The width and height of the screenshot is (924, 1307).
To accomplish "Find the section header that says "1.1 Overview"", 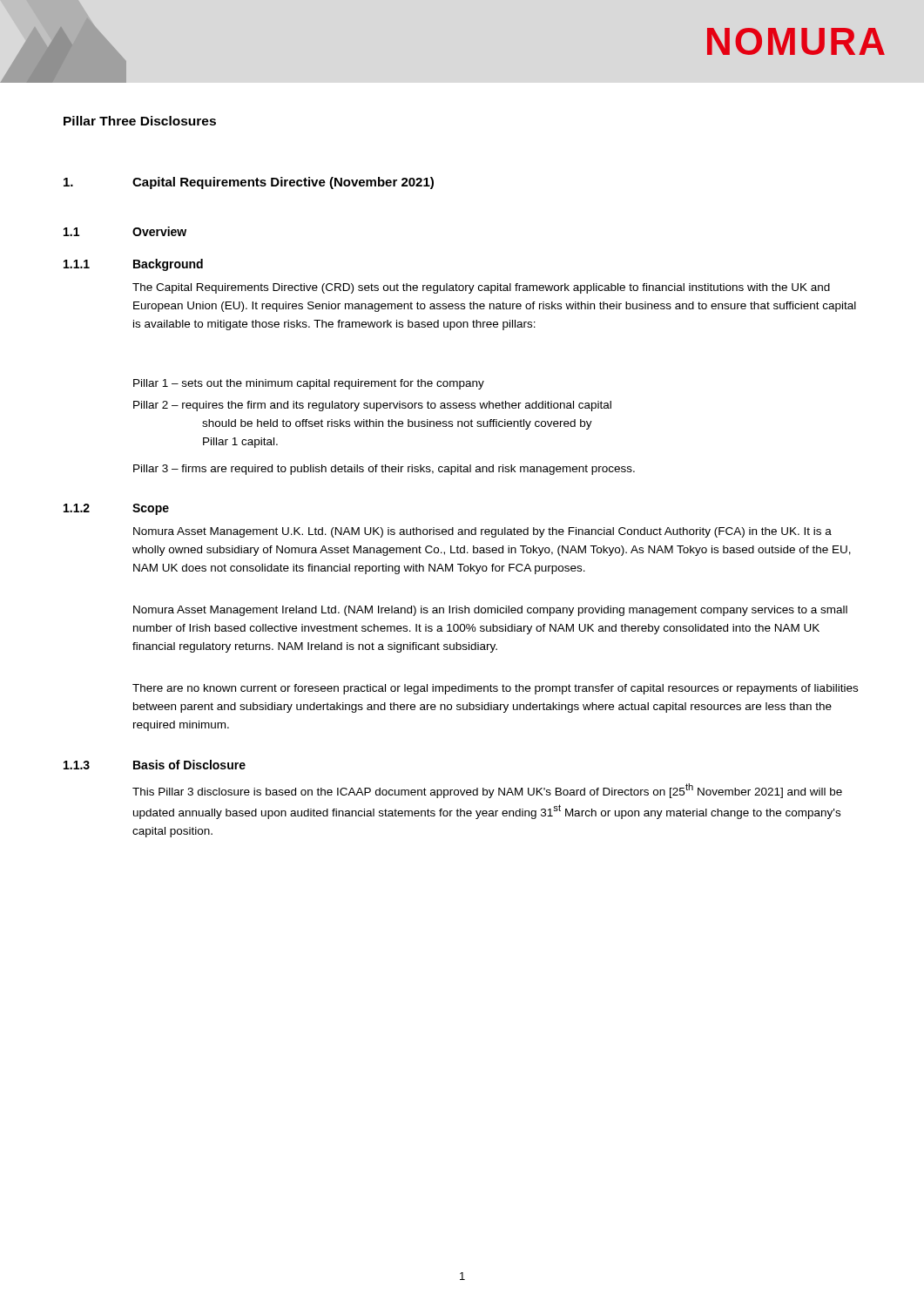I will tap(125, 232).
